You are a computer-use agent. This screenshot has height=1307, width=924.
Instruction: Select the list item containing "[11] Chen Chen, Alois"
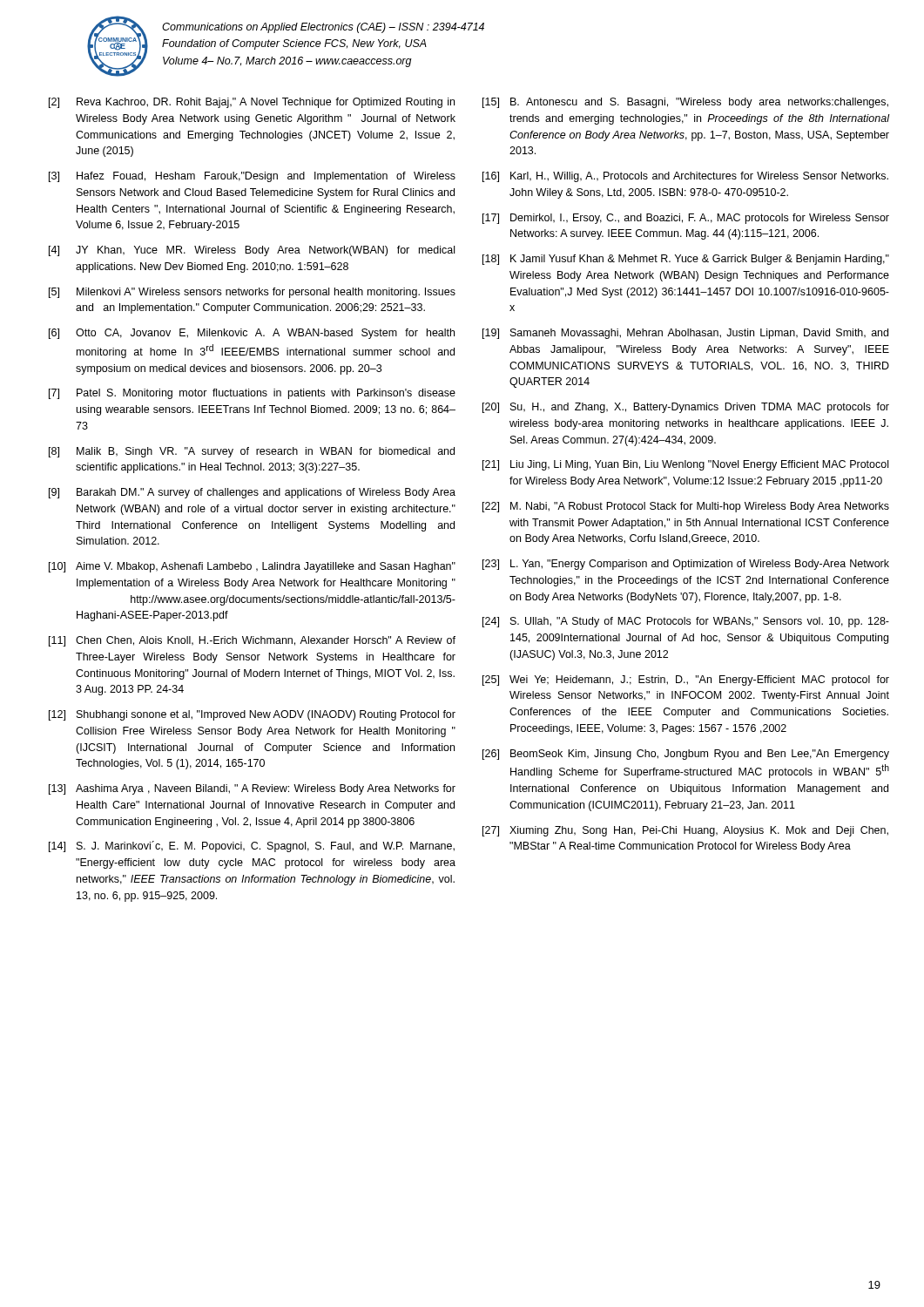click(252, 665)
